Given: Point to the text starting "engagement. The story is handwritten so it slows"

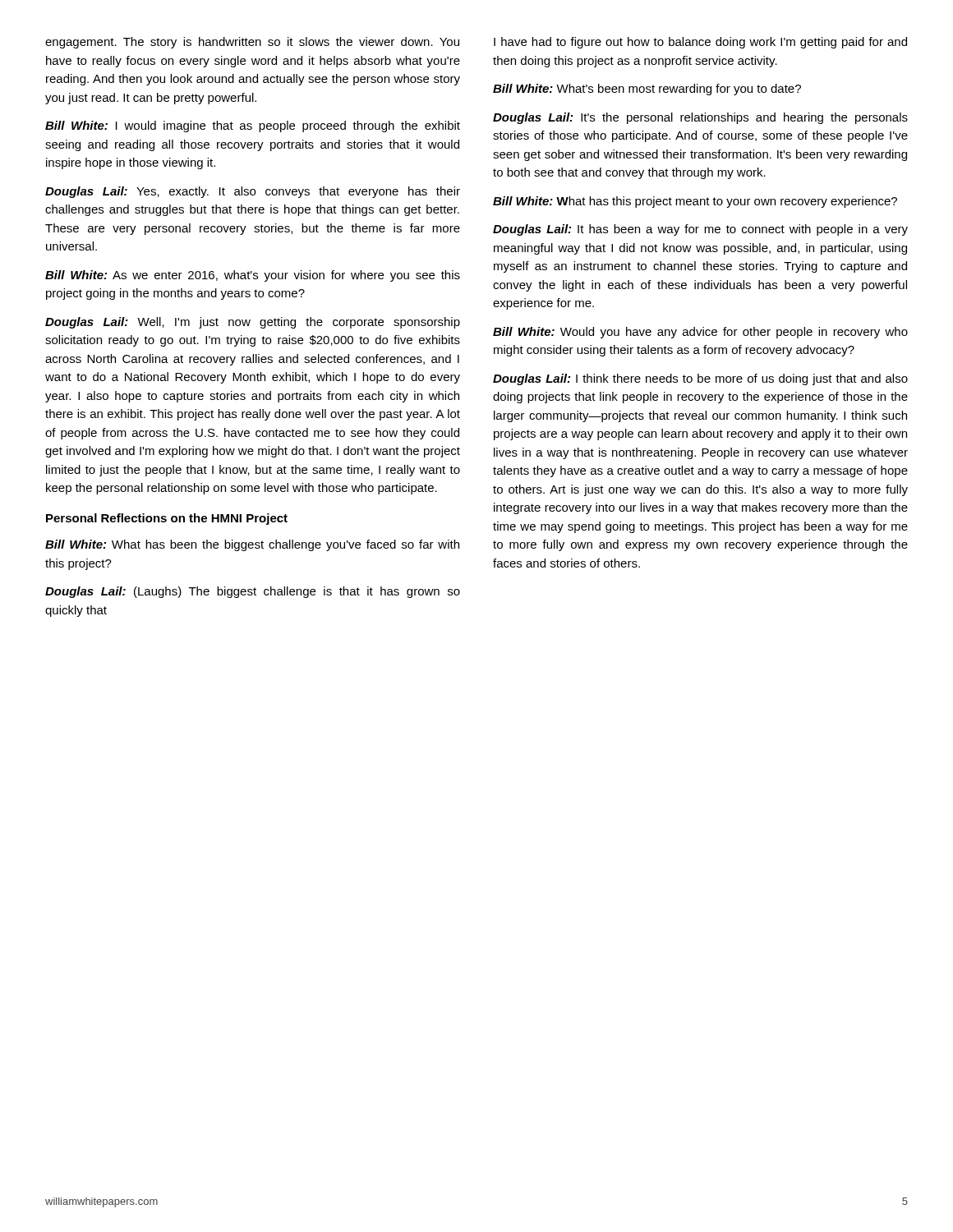Looking at the screenshot, I should click(253, 70).
